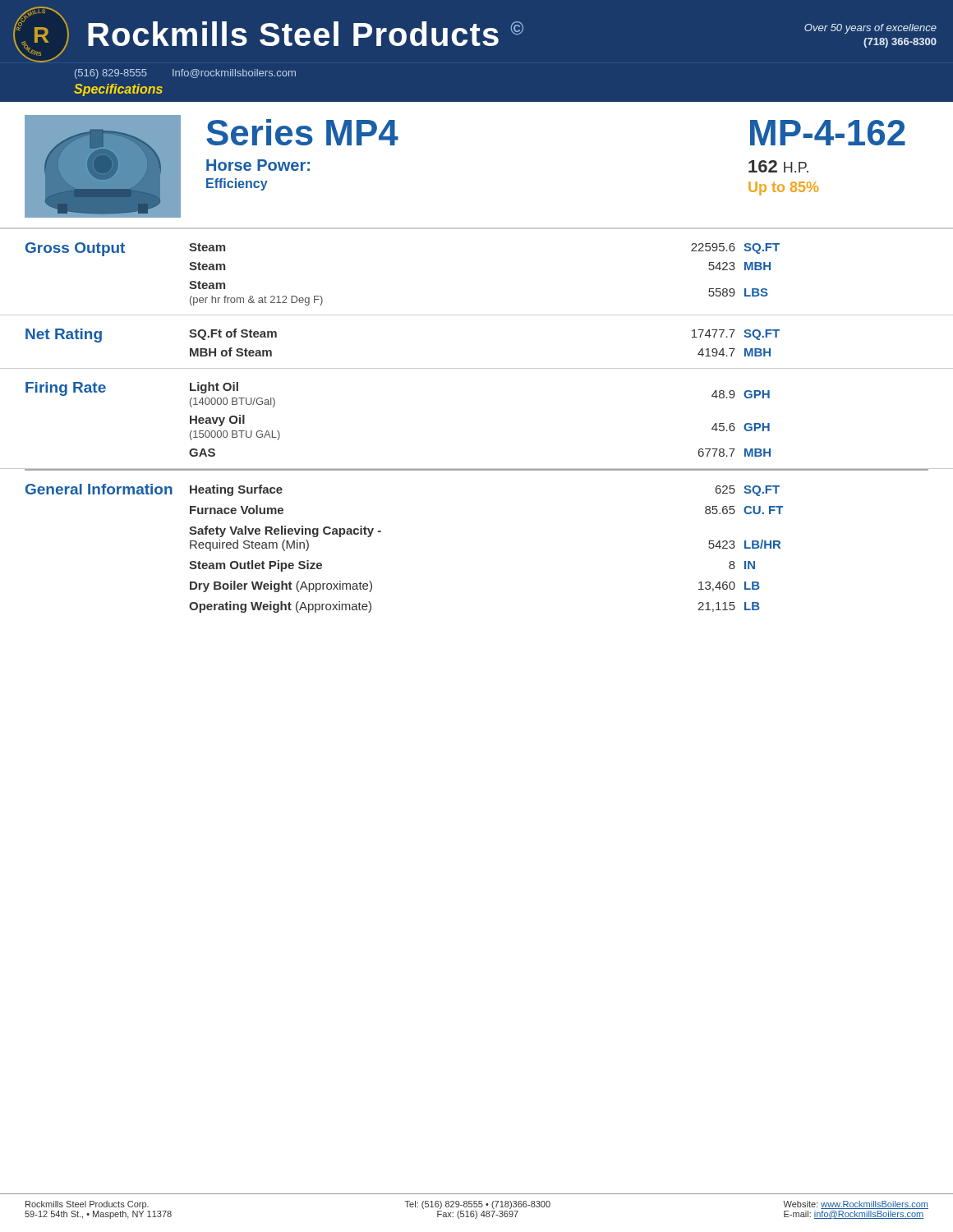
Task: Find the table that mentions "Steam Outlet Pipe"
Action: 559,547
